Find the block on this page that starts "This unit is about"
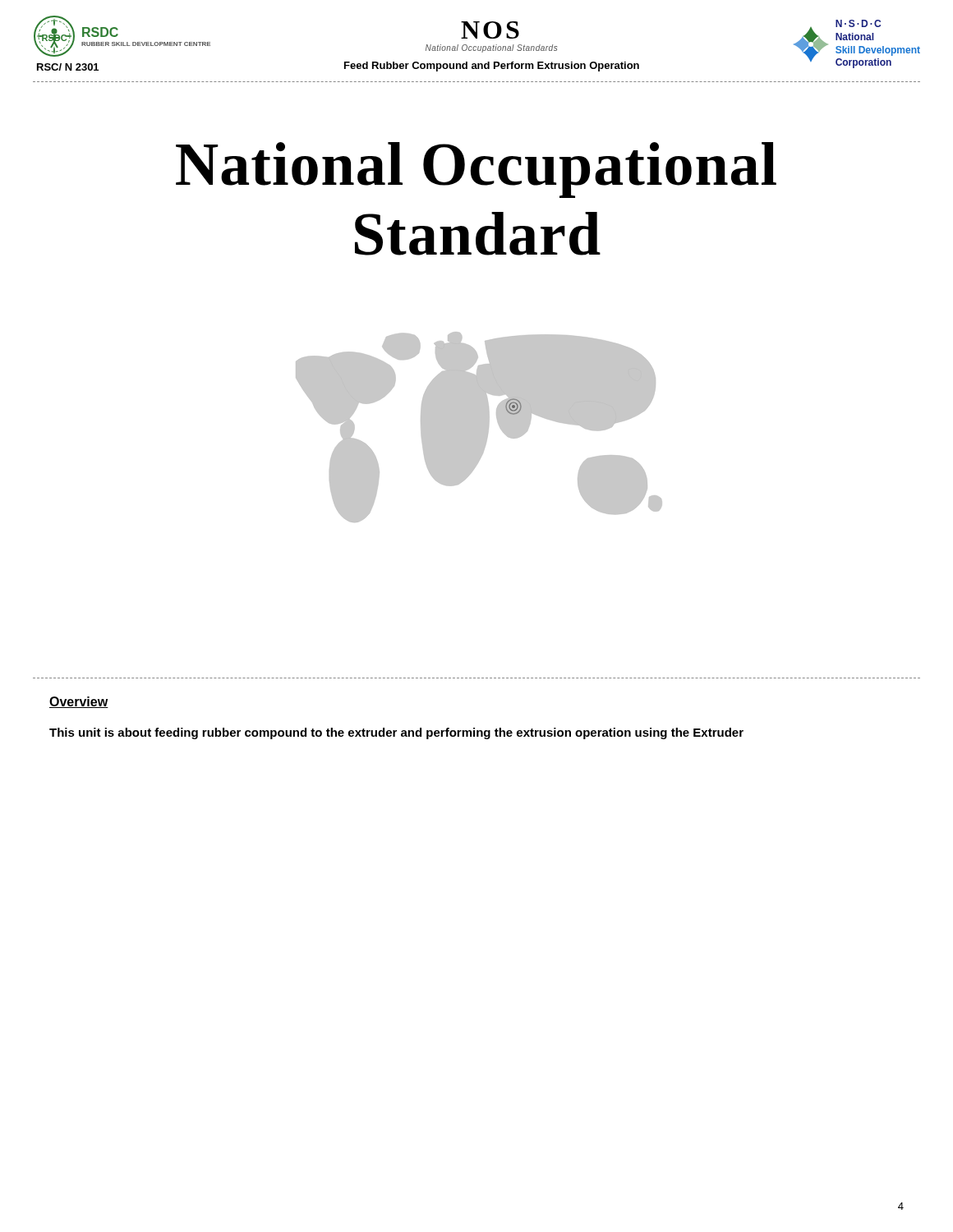The image size is (953, 1232). [476, 733]
